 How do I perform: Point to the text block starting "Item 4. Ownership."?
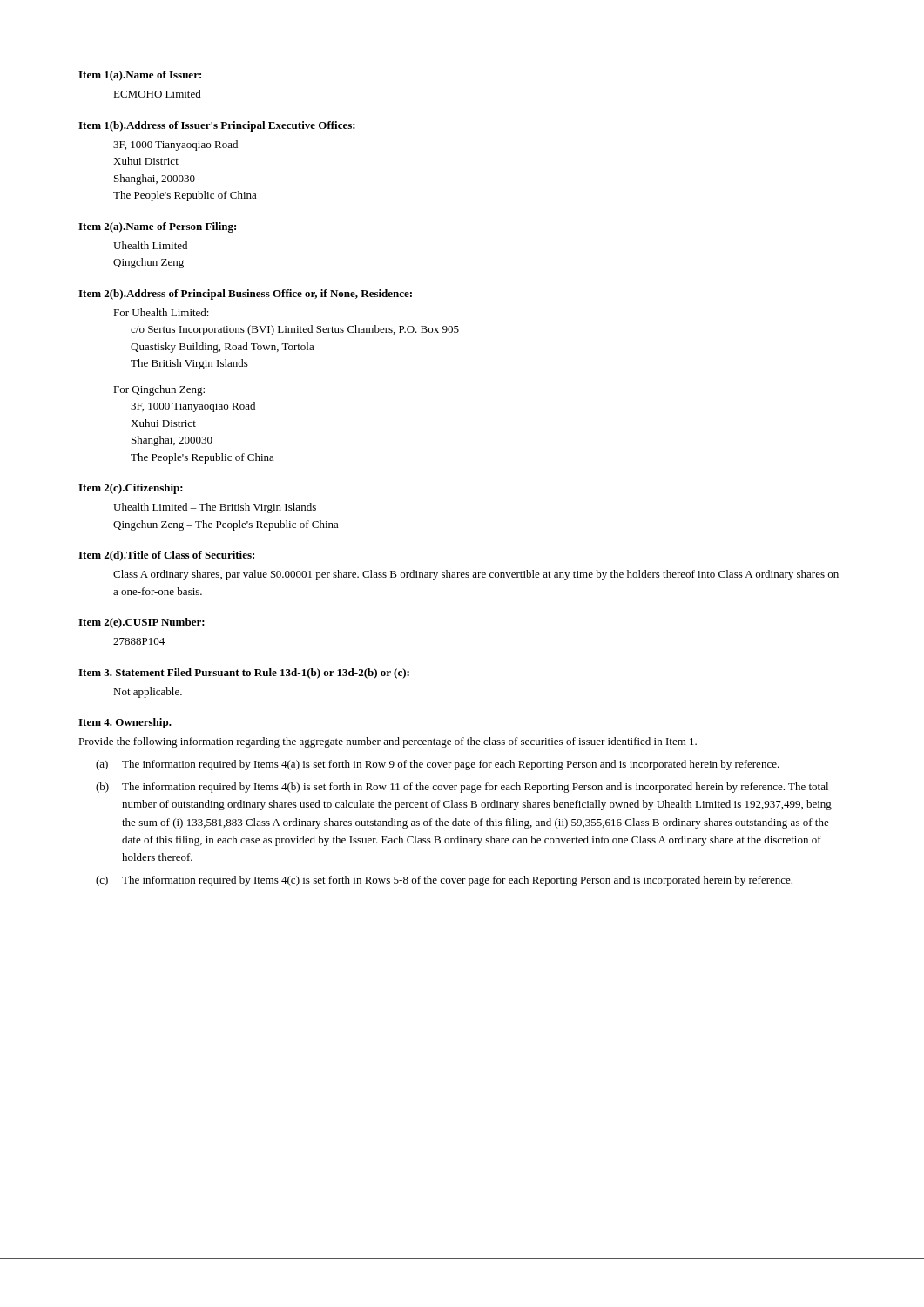pos(125,722)
